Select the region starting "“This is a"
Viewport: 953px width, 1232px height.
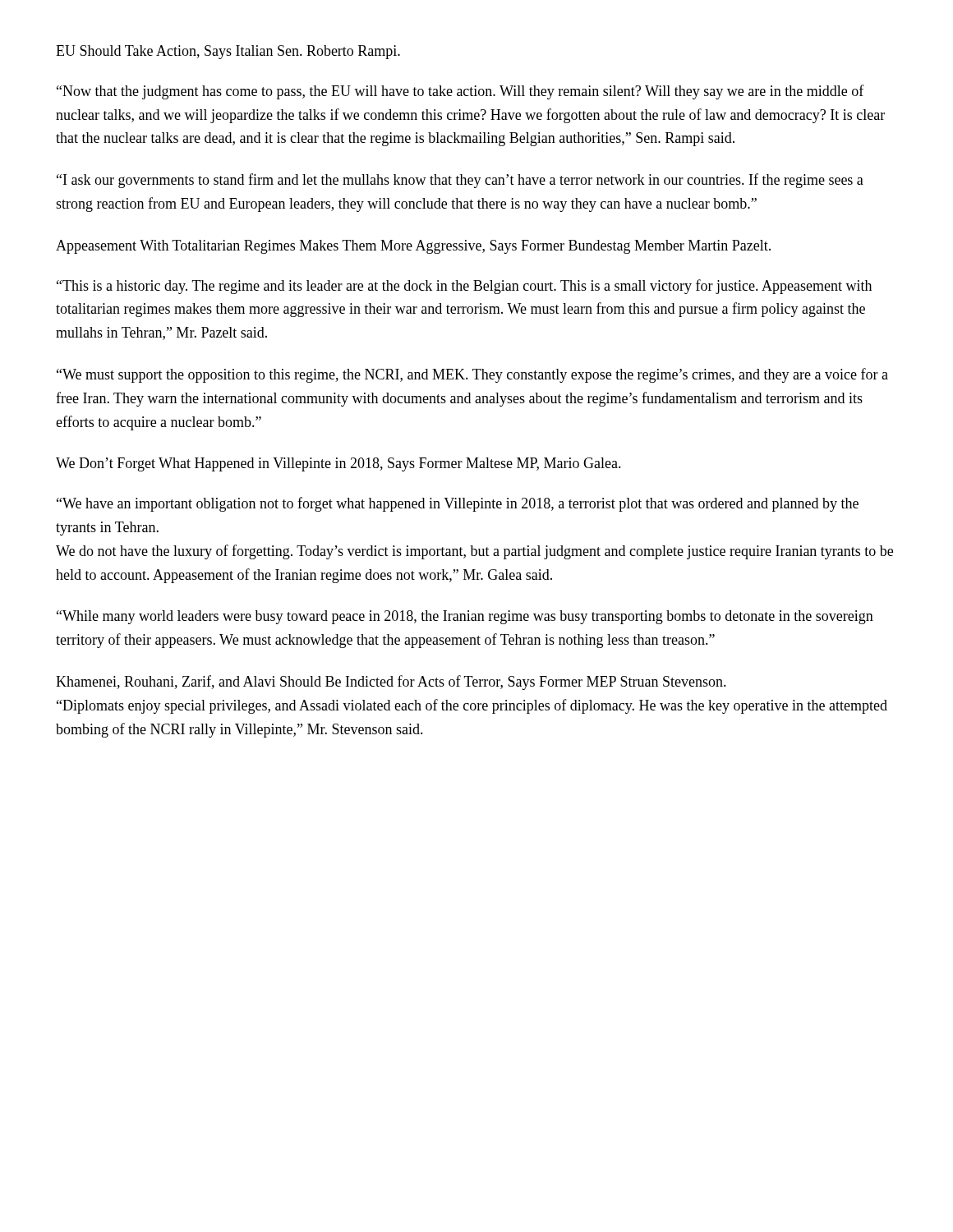click(464, 309)
